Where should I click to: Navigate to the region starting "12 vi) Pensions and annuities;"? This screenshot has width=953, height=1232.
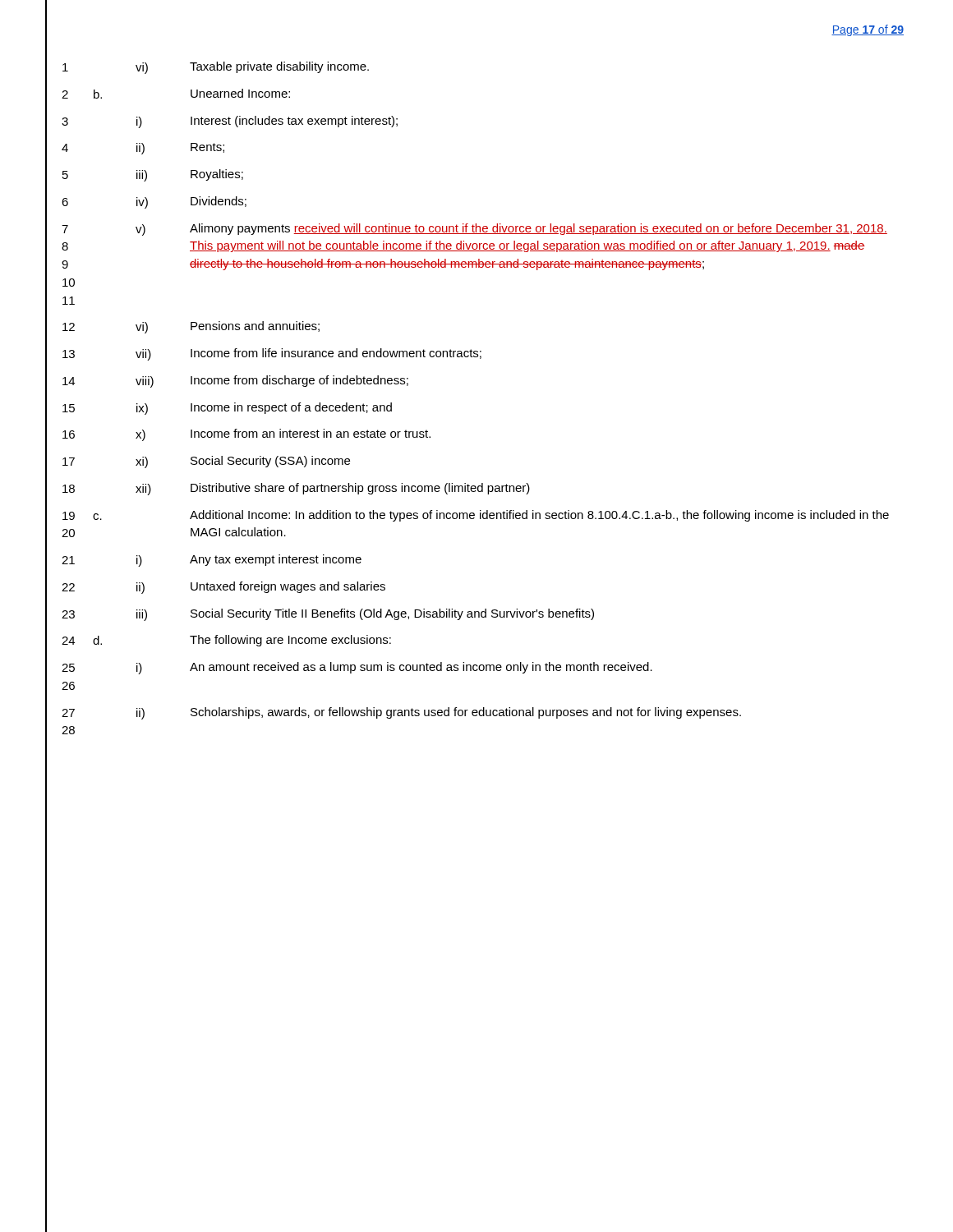[191, 327]
